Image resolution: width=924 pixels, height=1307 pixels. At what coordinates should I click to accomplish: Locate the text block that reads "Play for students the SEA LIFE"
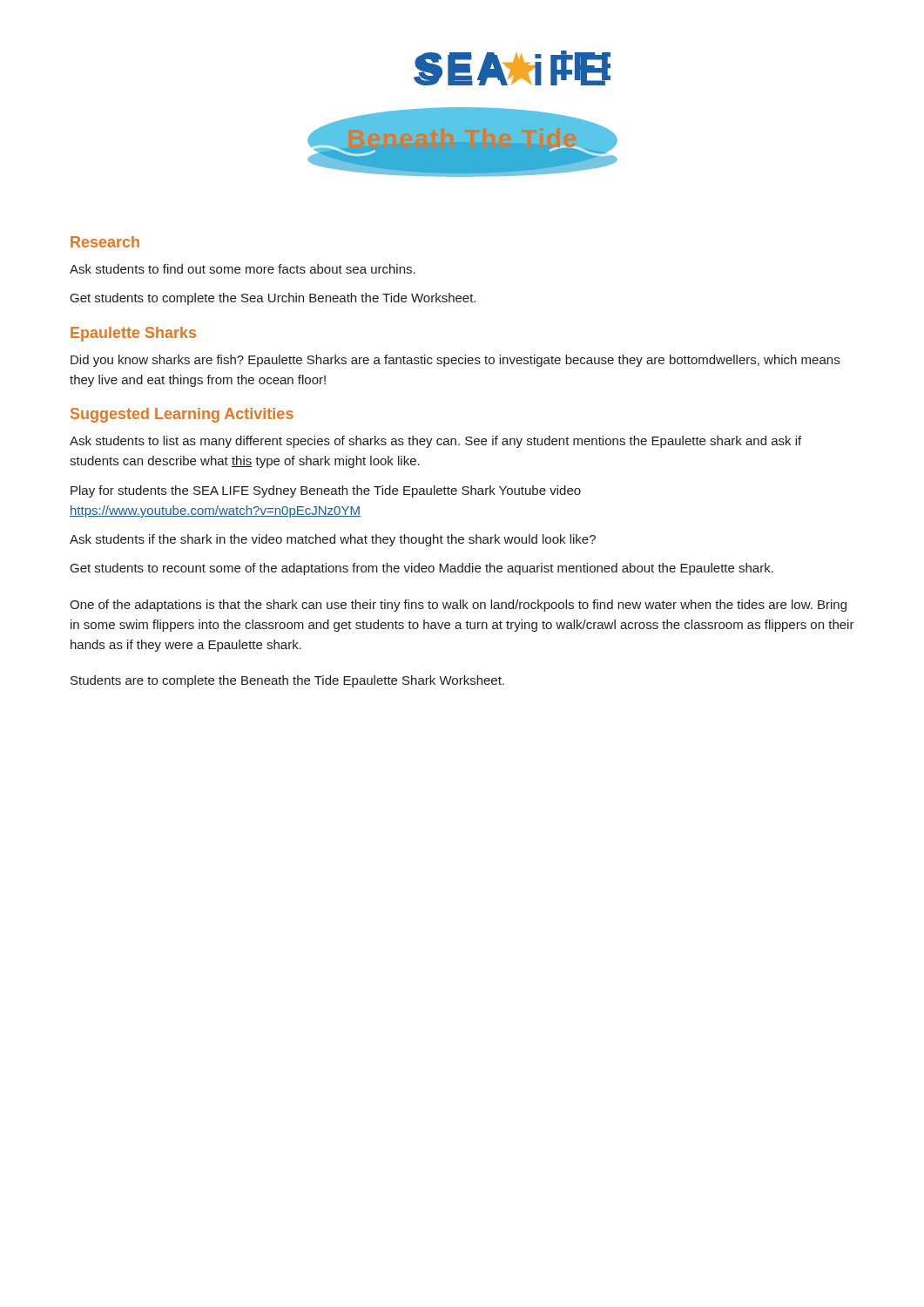pos(325,500)
